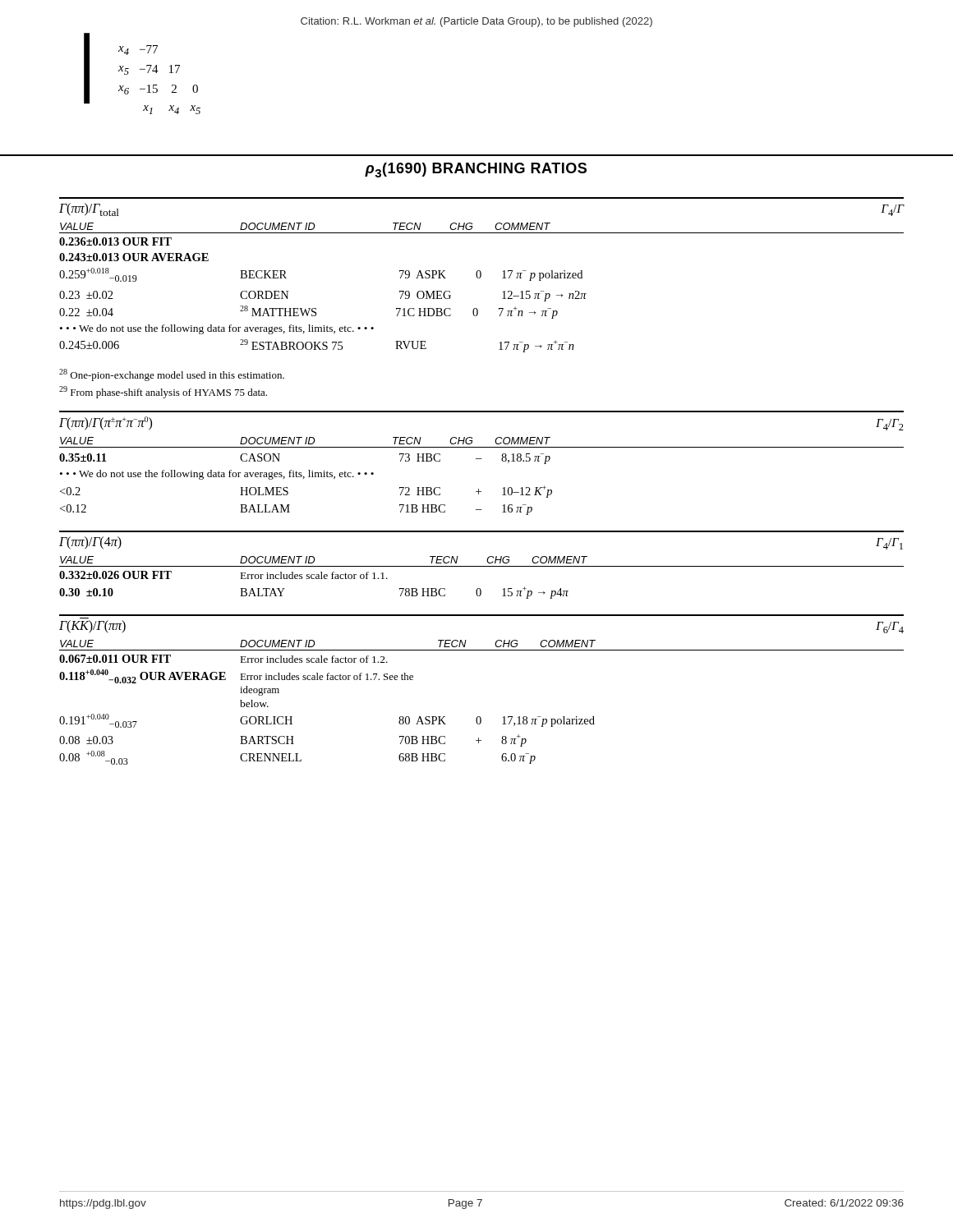The image size is (953, 1232).
Task: Find the table that mentions "Γ(ππ)/Γ(π±π+π−π0) Γ4/Γ2 VALUE DOCUMENT"
Action: pos(481,463)
